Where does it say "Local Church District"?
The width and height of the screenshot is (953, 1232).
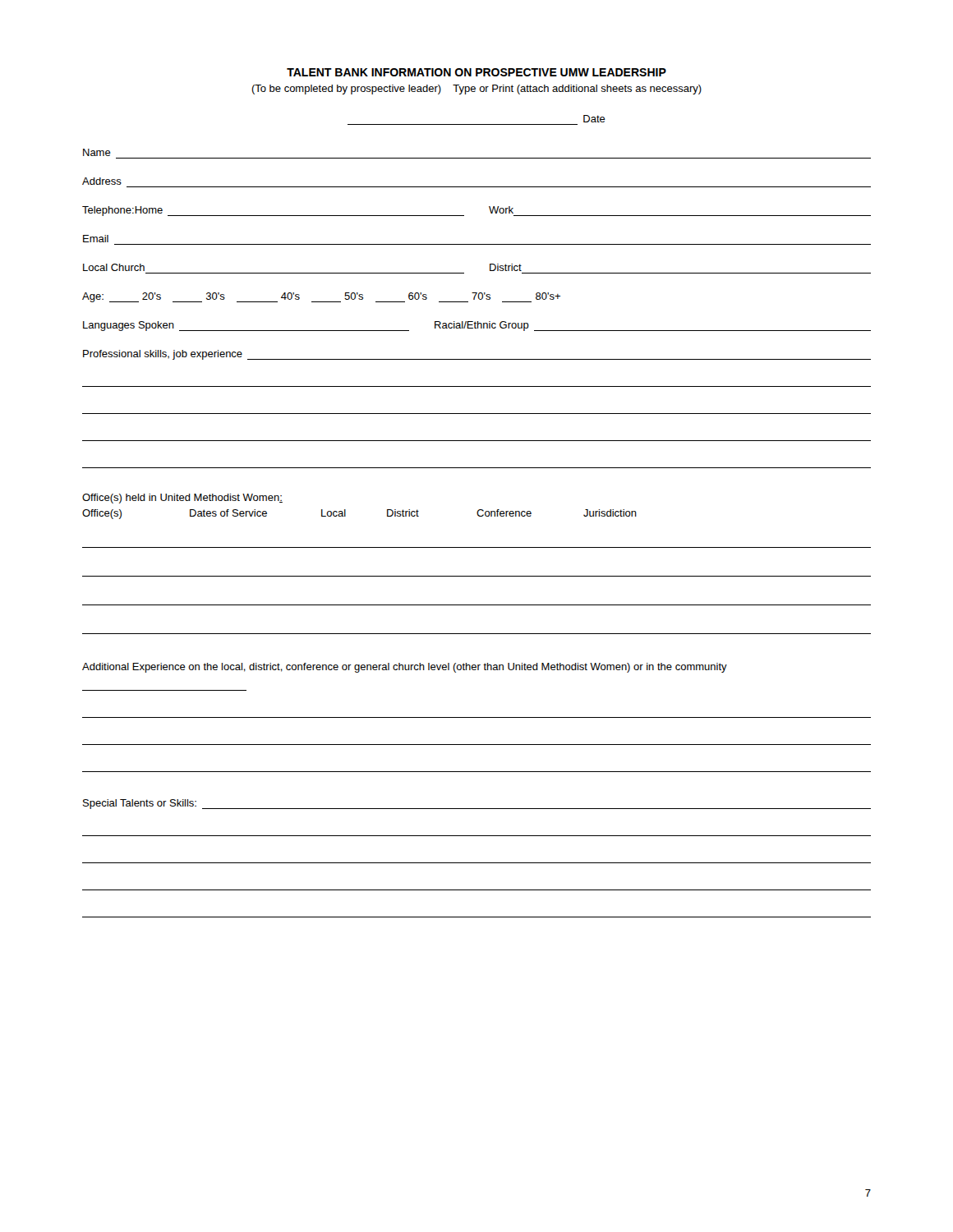[x=113, y=266]
